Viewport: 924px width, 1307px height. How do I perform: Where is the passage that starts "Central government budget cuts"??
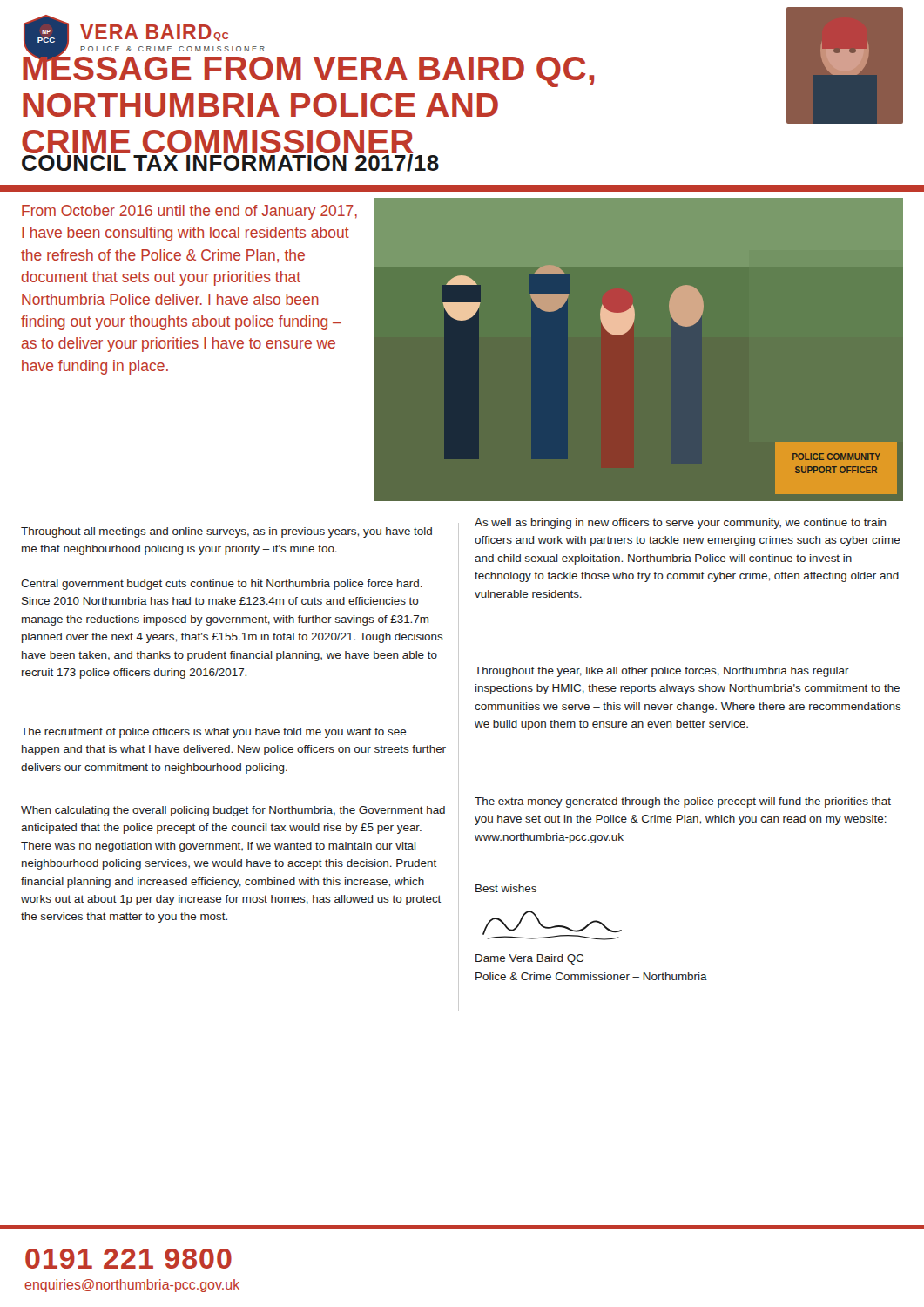click(x=232, y=628)
